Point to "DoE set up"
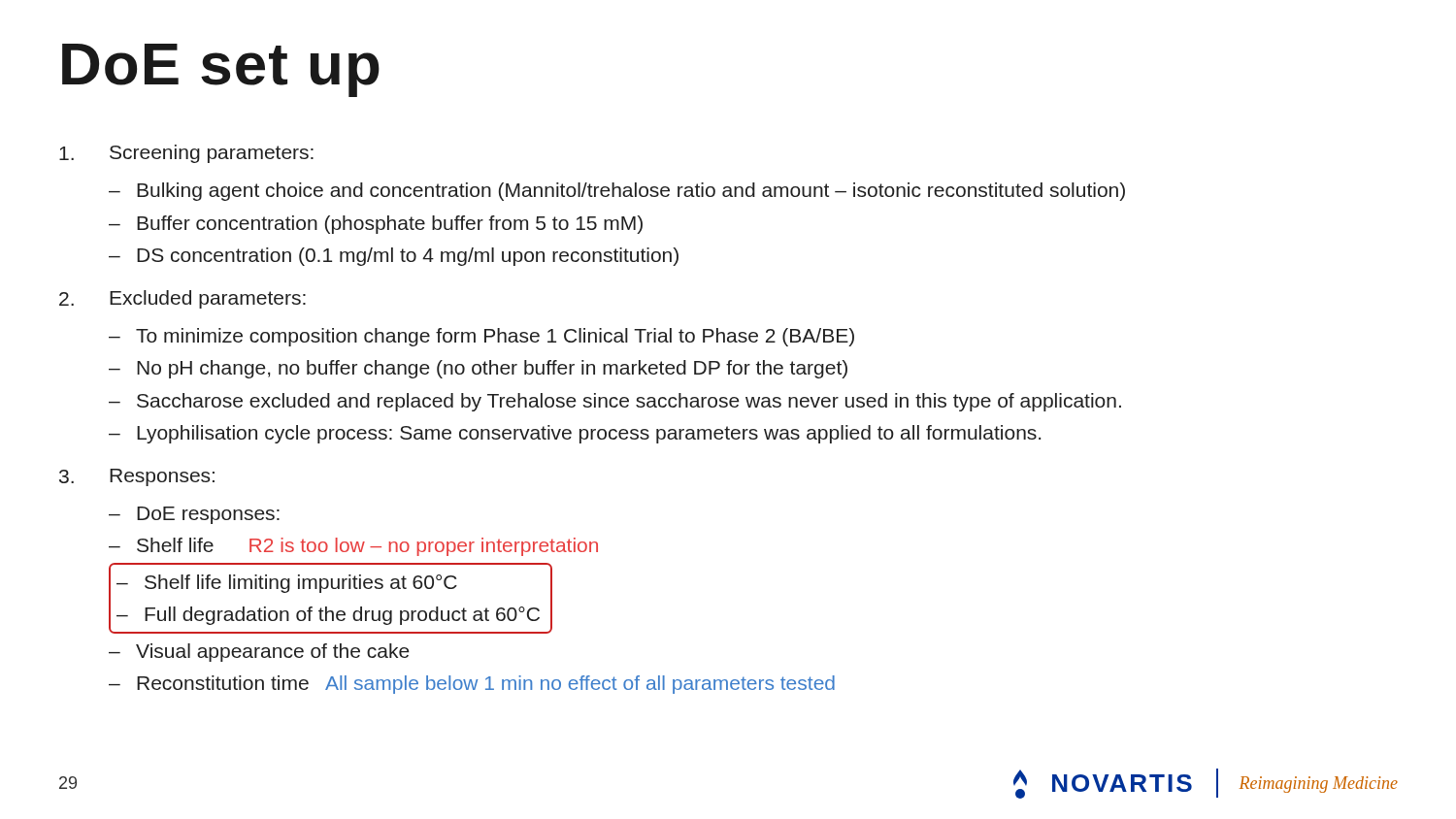This screenshot has width=1456, height=819. [220, 64]
